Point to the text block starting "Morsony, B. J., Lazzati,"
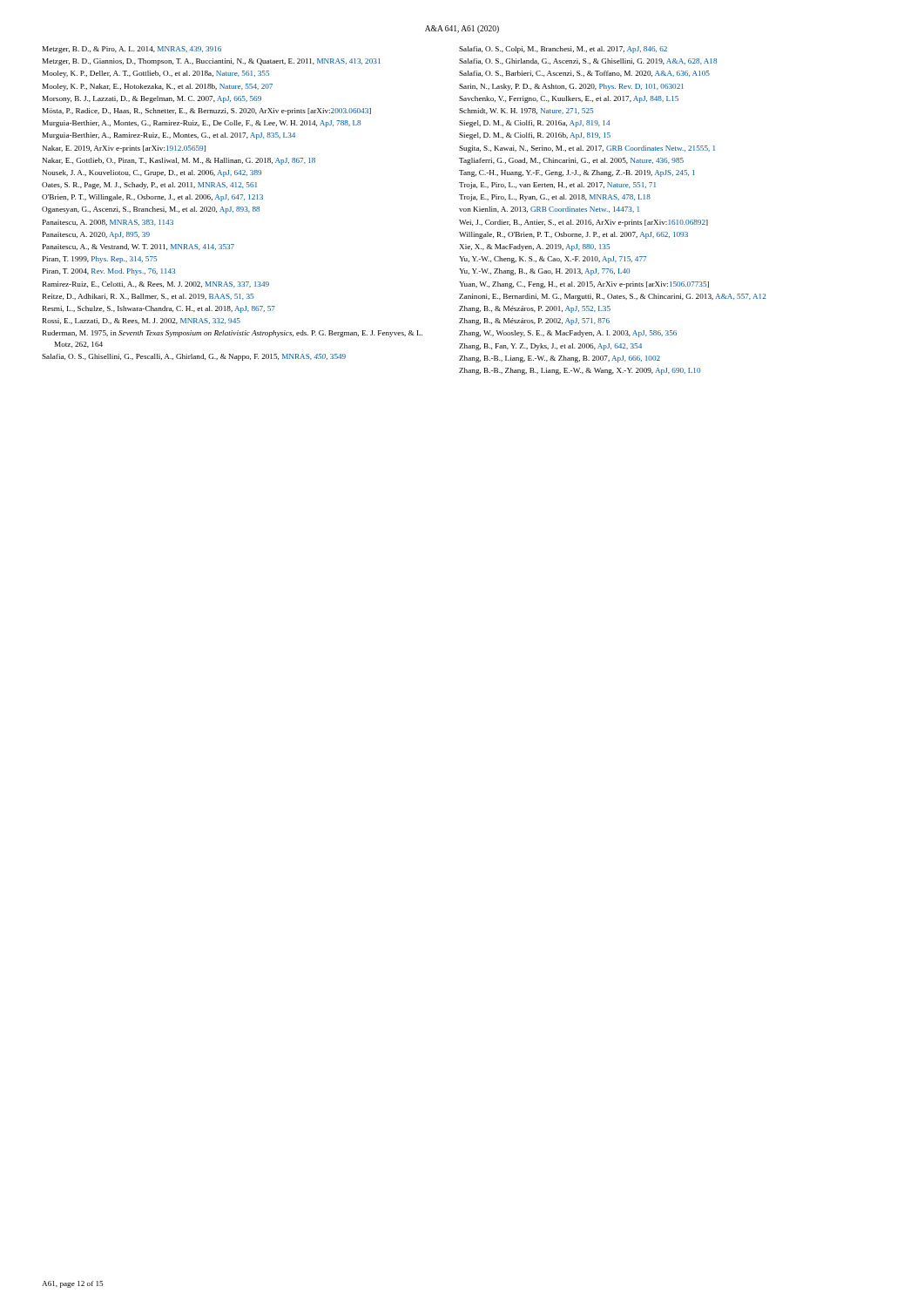 pos(152,98)
